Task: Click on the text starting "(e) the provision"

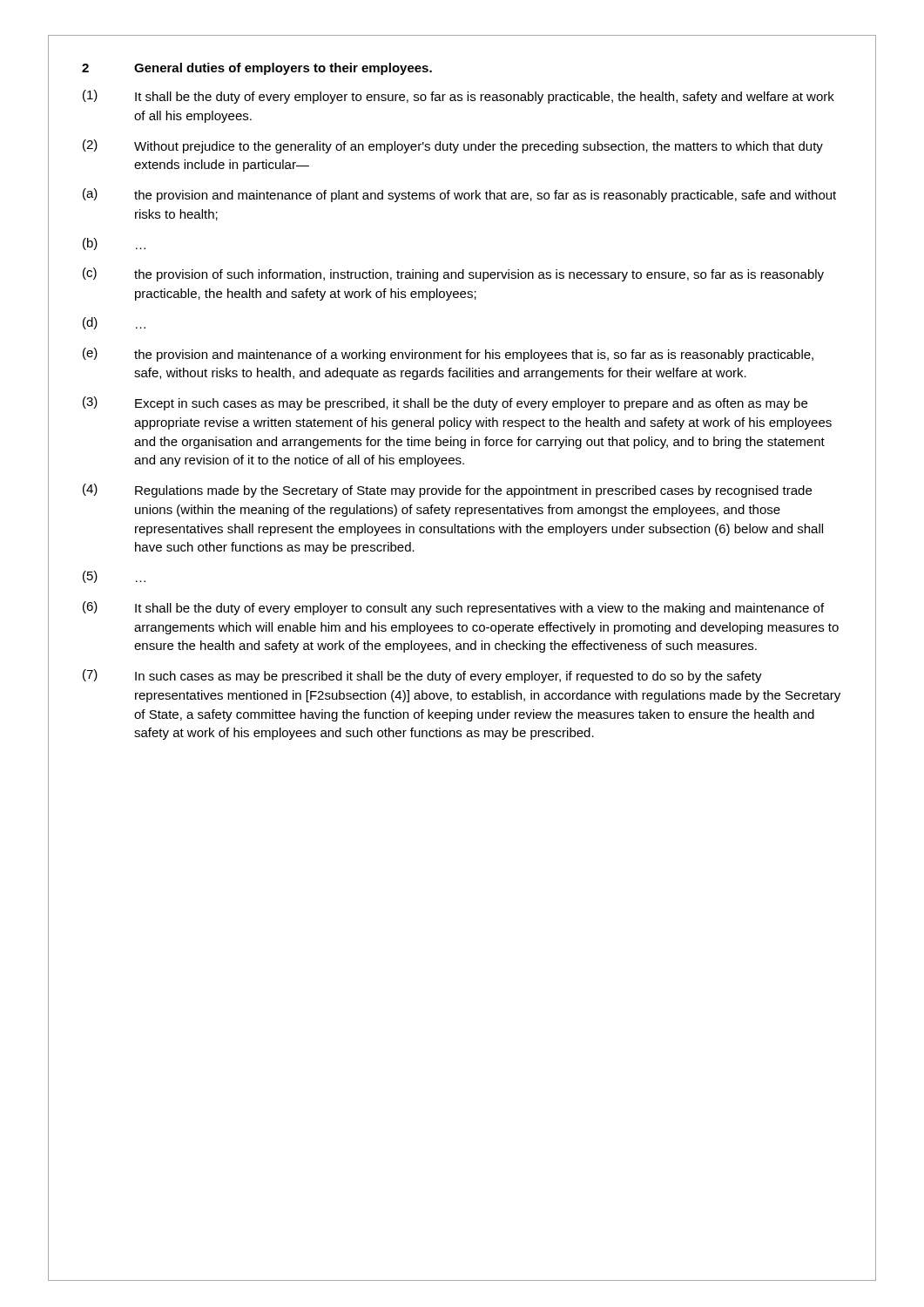Action: (x=462, y=364)
